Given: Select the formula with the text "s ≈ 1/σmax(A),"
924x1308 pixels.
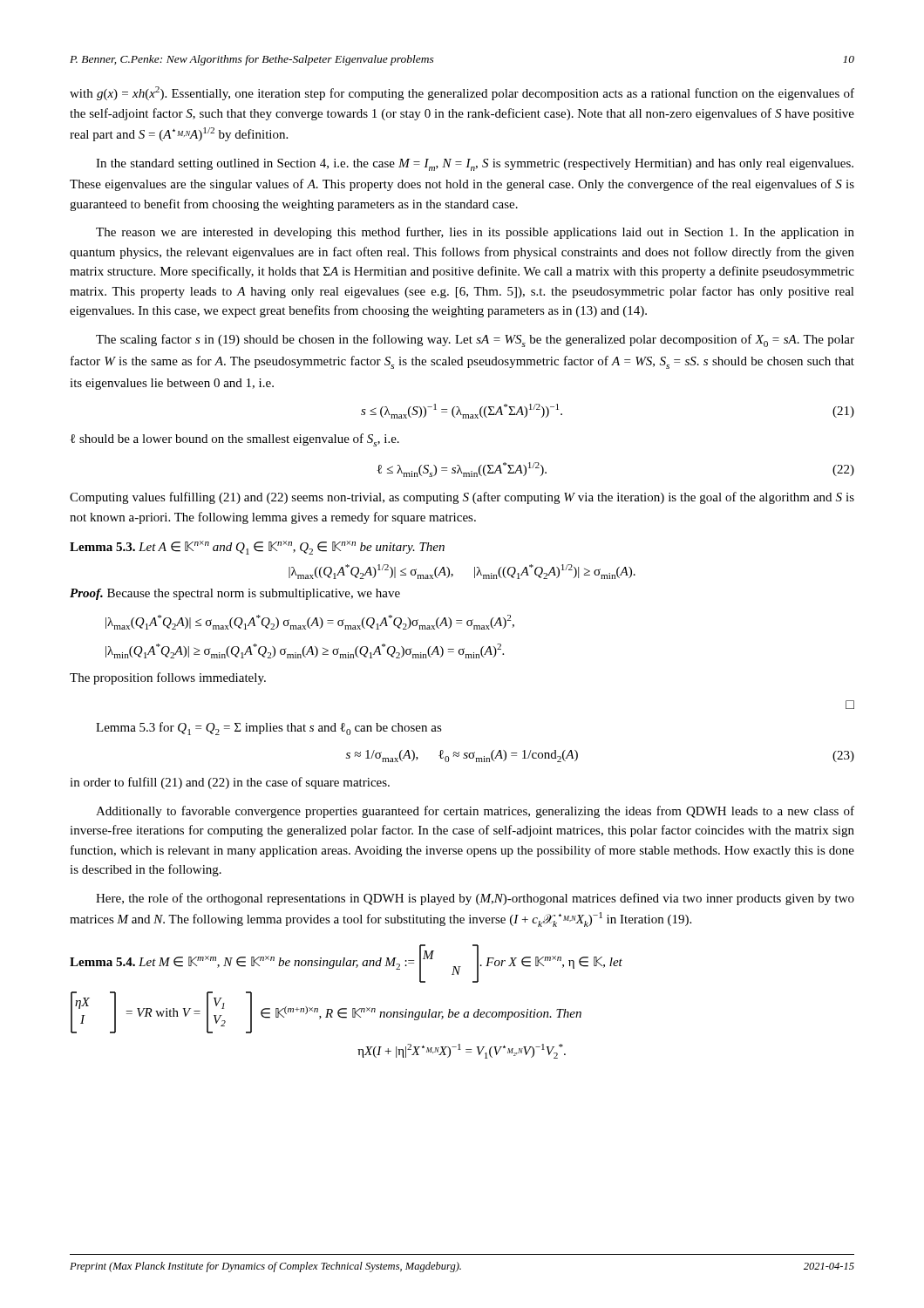Looking at the screenshot, I should click(462, 756).
